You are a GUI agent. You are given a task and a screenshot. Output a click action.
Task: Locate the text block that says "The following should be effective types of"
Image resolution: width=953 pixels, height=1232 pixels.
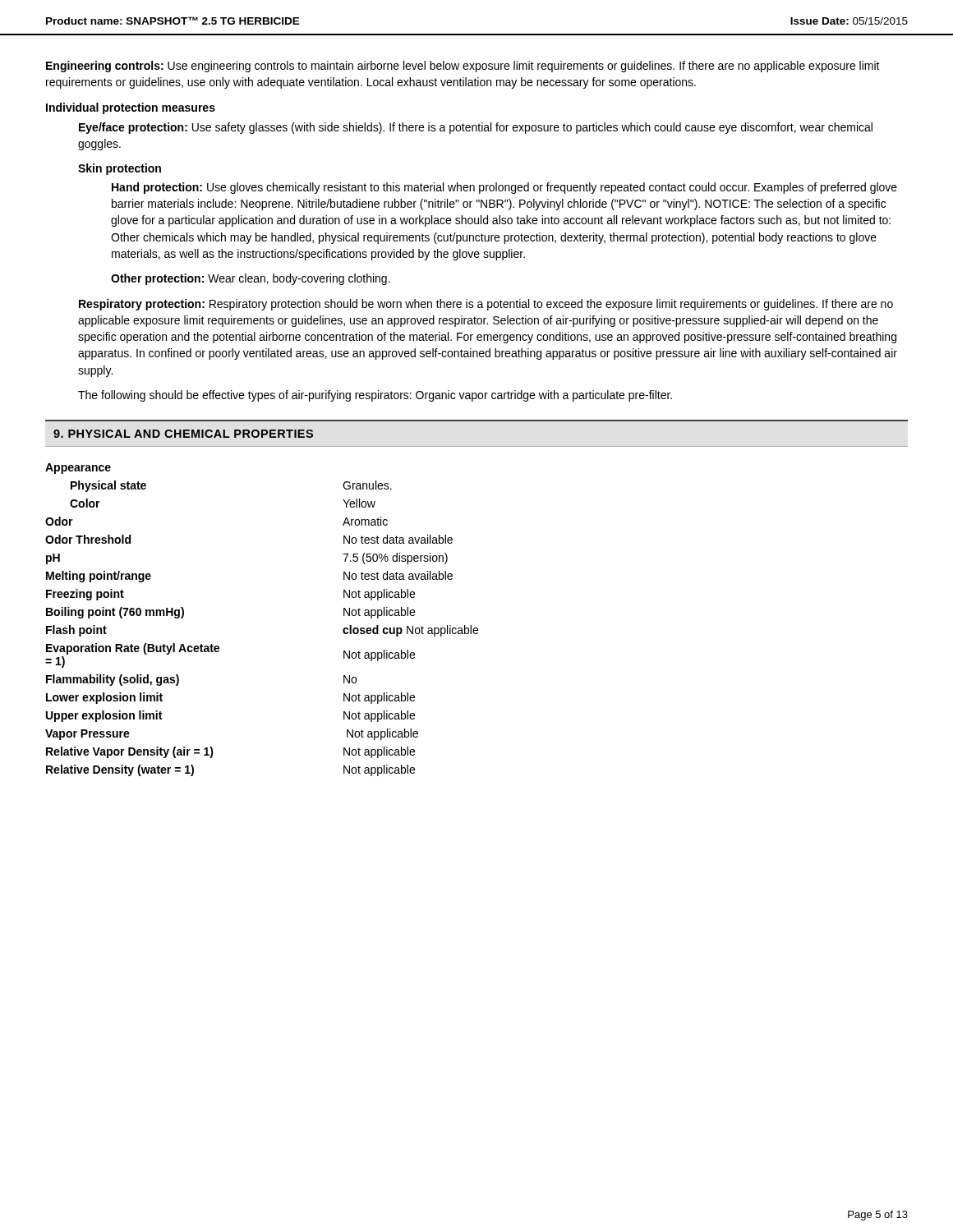pos(376,395)
